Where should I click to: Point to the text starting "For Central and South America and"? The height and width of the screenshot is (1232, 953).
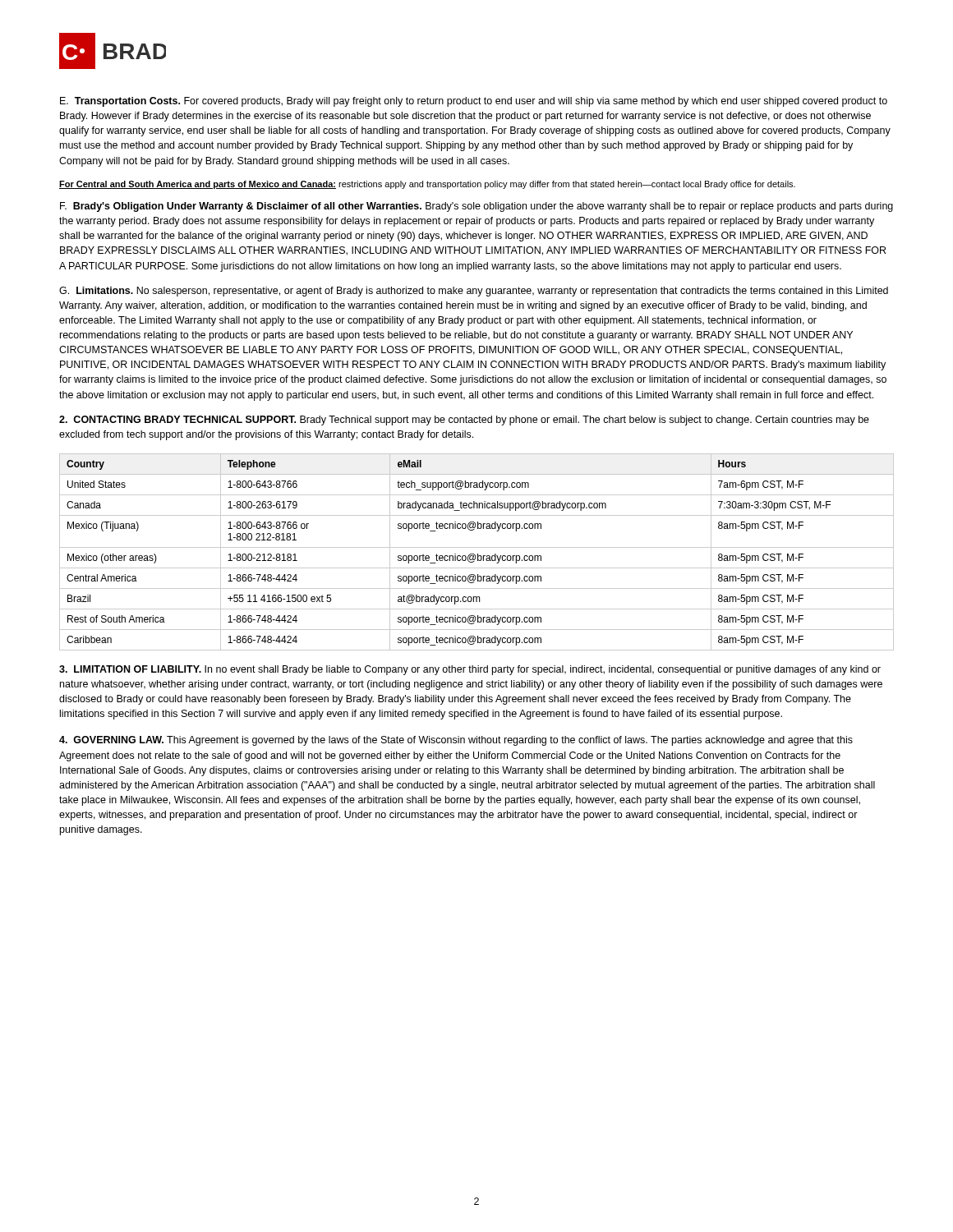pyautogui.click(x=427, y=184)
